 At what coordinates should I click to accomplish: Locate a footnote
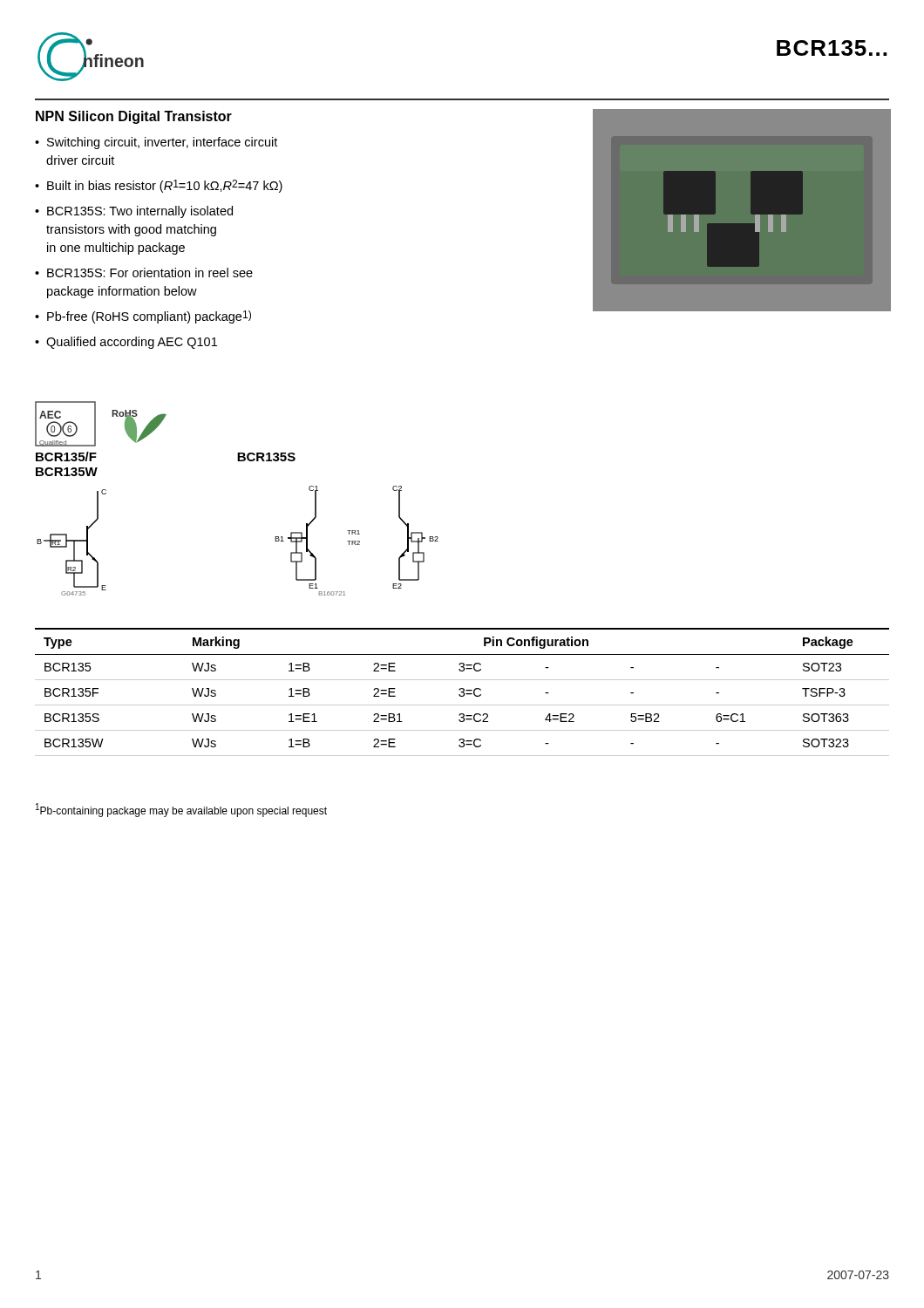[181, 810]
